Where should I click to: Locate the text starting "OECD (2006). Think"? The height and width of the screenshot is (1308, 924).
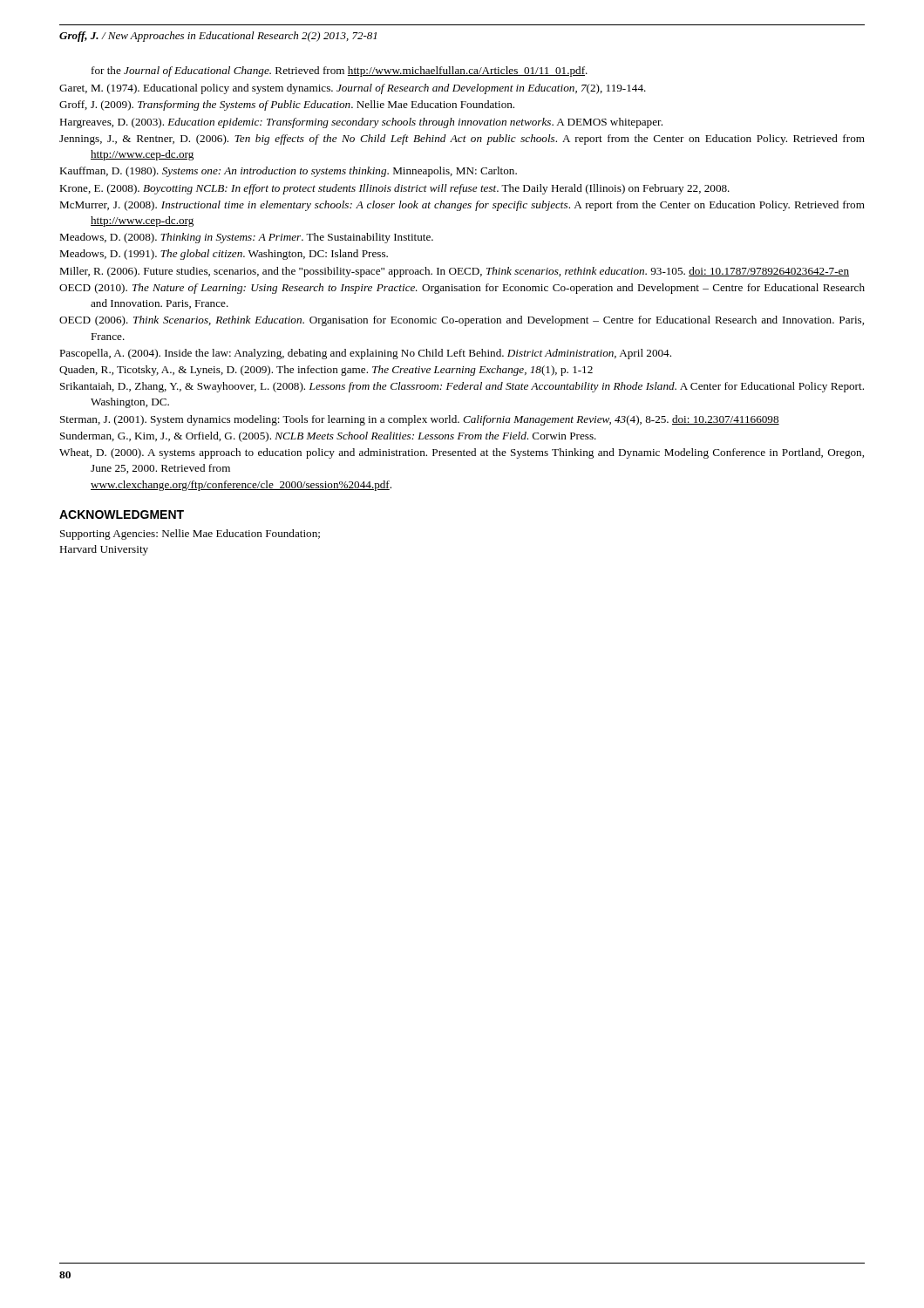coord(462,328)
